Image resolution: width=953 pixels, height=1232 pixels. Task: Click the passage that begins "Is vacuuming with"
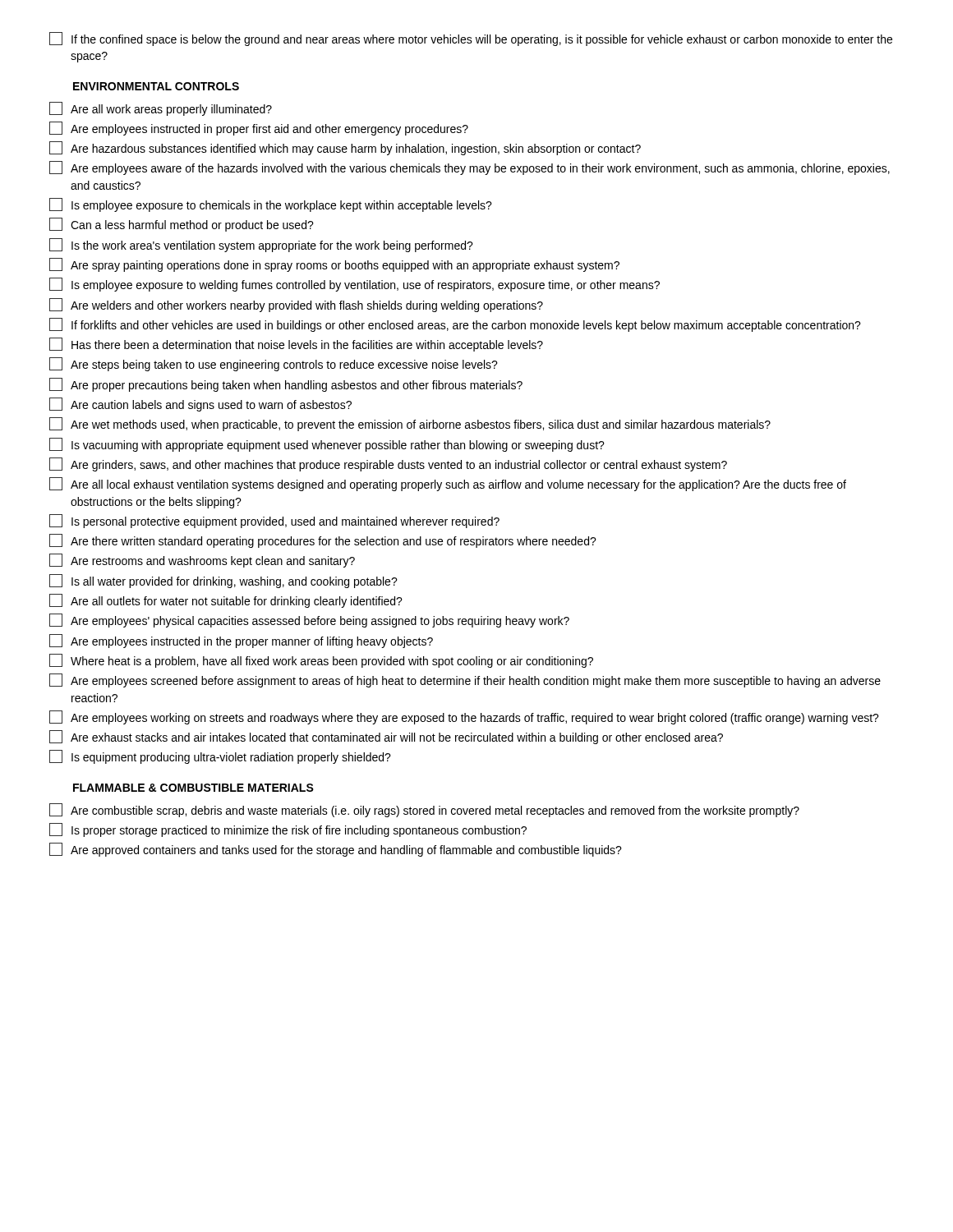472,445
